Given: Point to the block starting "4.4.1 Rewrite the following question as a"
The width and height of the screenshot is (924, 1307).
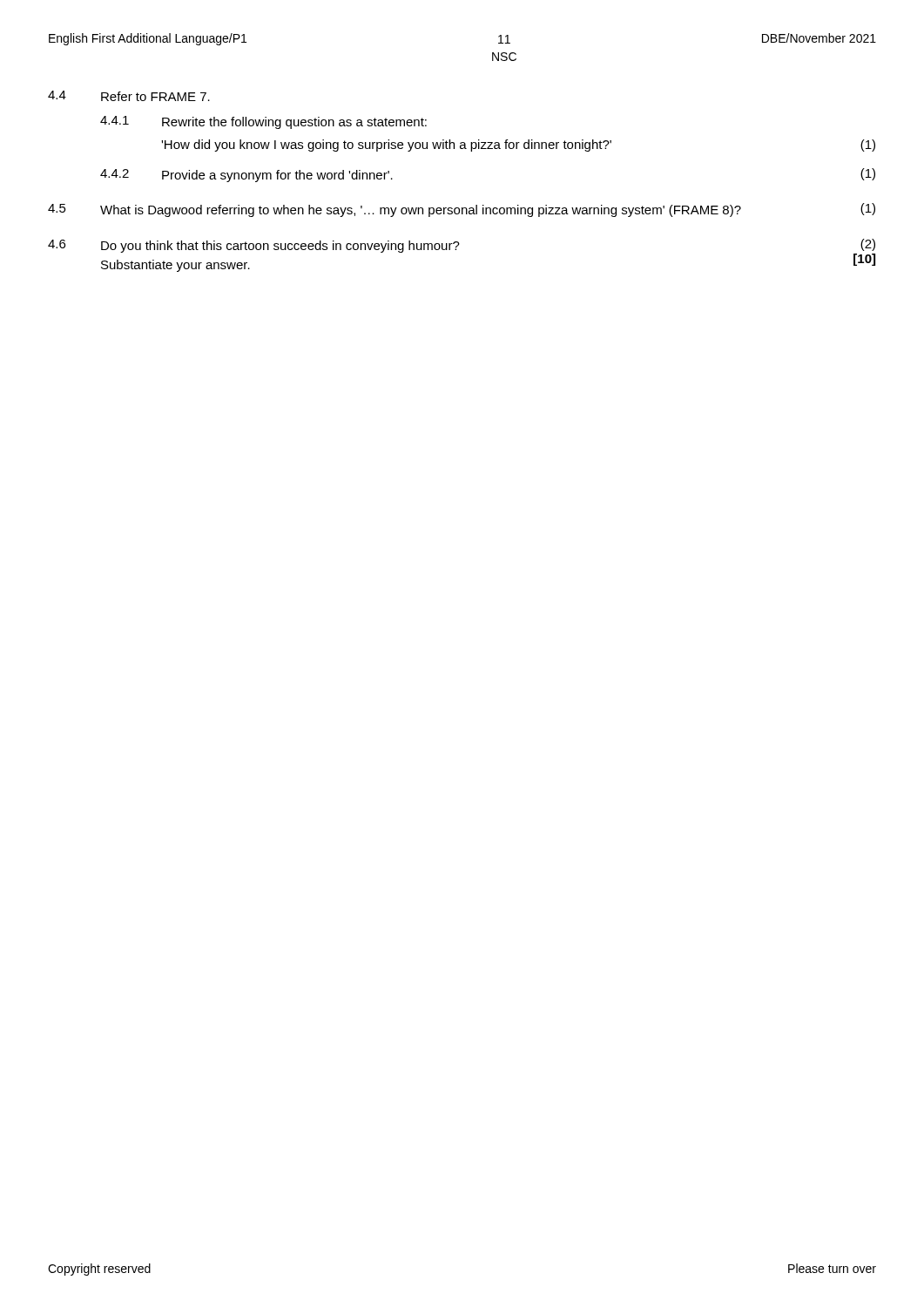Looking at the screenshot, I should pyautogui.click(x=263, y=122).
